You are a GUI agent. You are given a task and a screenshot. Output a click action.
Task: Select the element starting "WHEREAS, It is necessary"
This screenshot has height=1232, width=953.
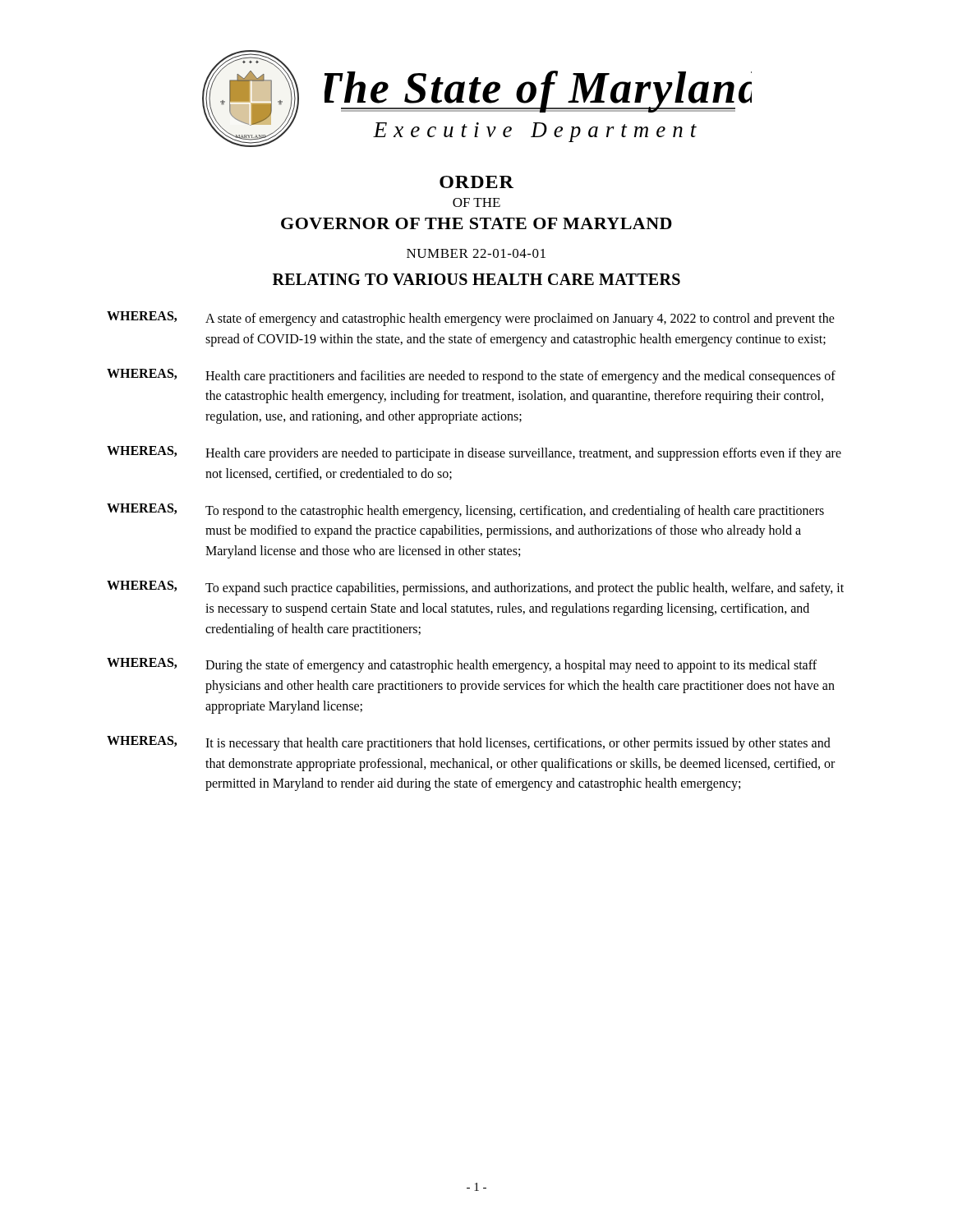[476, 764]
